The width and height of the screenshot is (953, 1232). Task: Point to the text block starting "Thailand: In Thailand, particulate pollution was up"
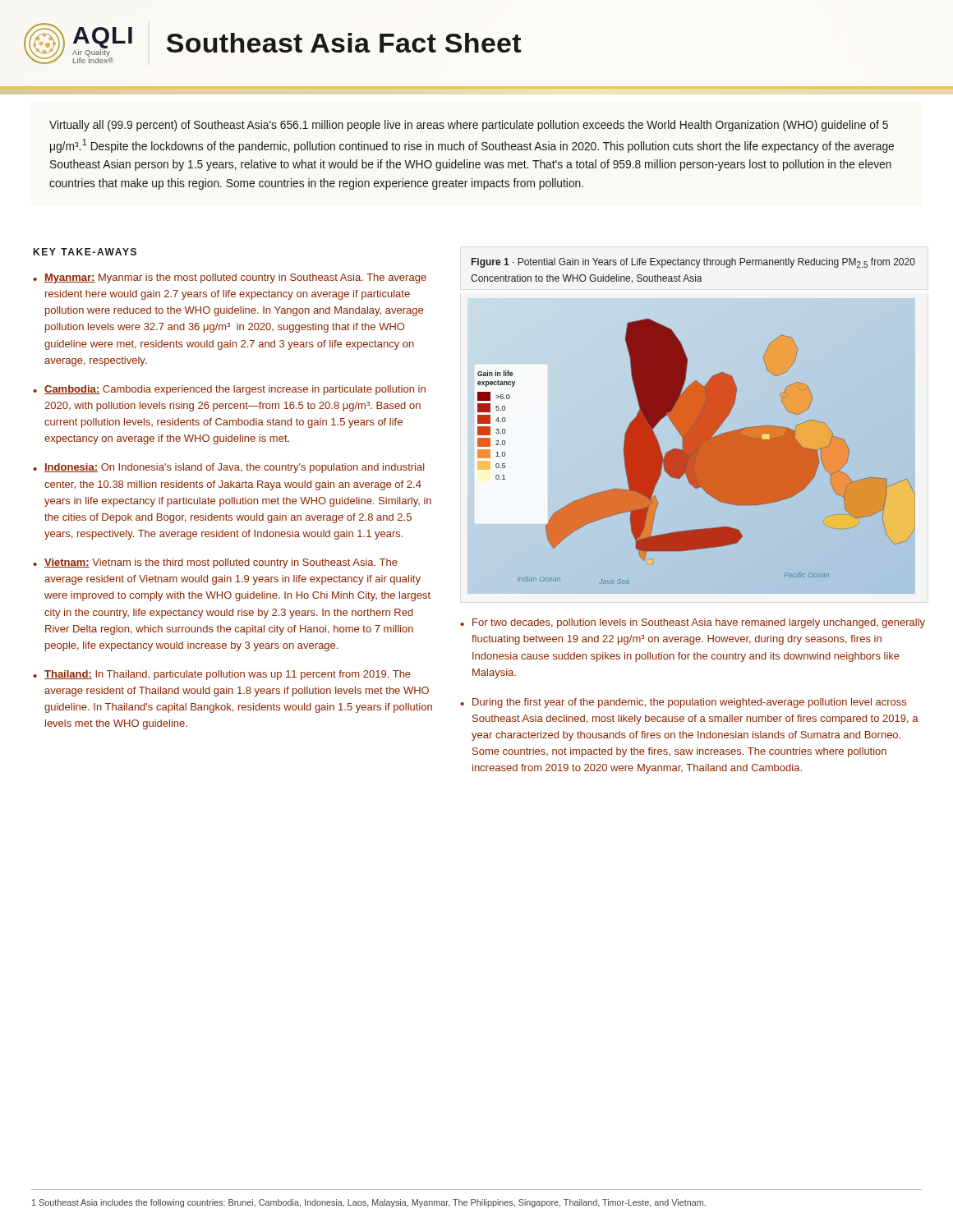239,699
